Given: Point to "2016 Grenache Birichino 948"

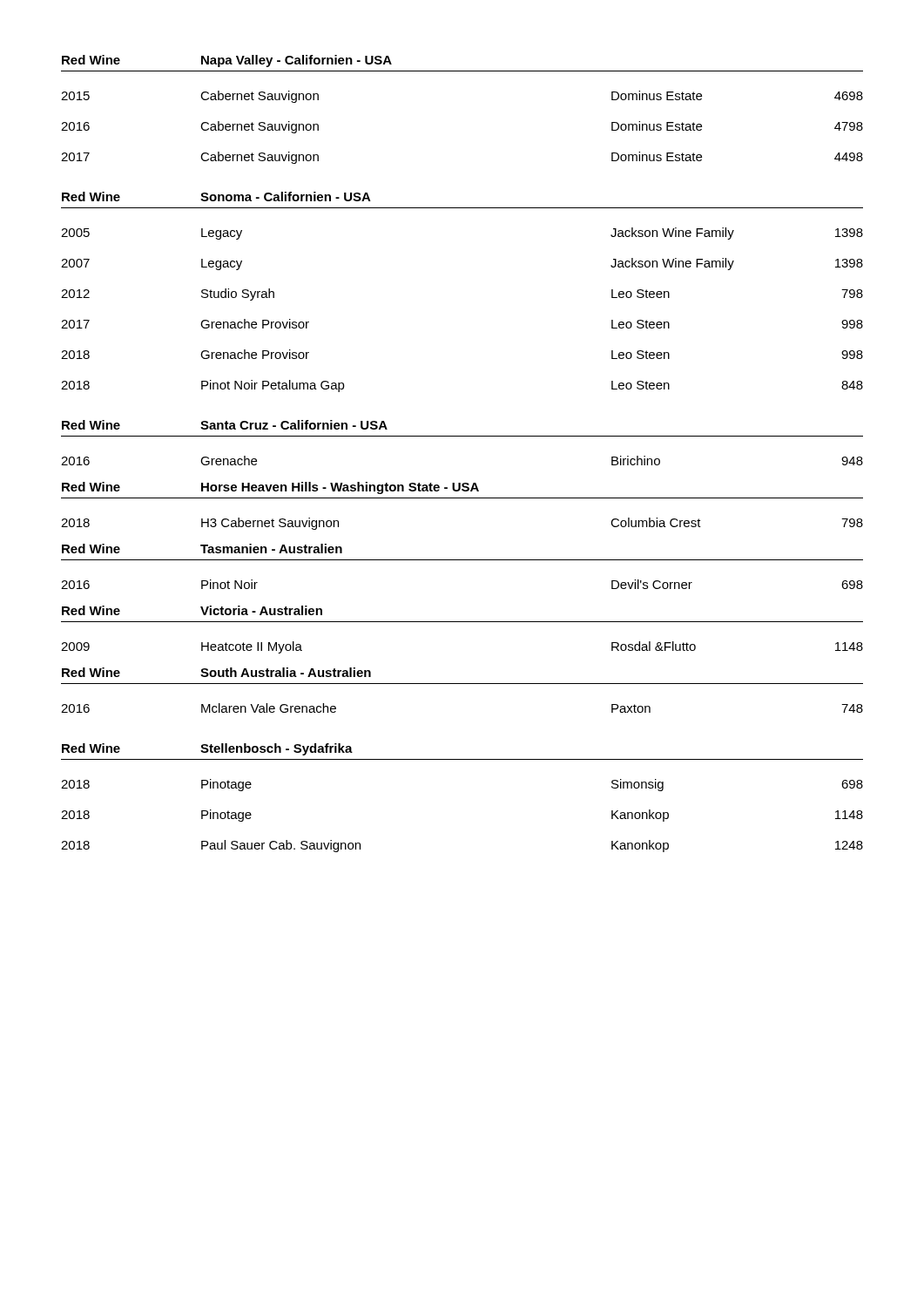Looking at the screenshot, I should (x=74, y=460).
